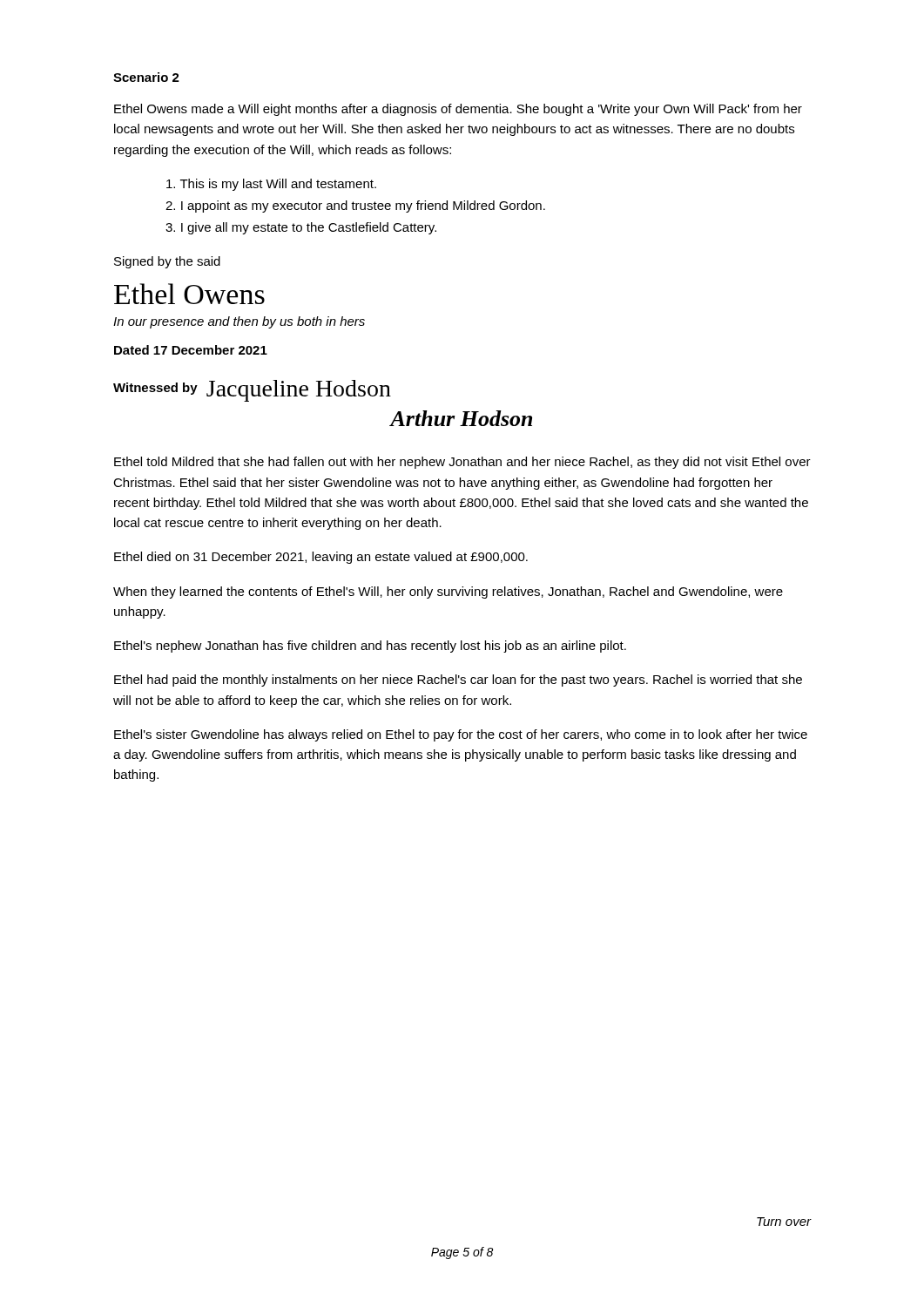The height and width of the screenshot is (1307, 924).
Task: Navigate to the text starting "Ethel told Mildred that she"
Action: (462, 492)
